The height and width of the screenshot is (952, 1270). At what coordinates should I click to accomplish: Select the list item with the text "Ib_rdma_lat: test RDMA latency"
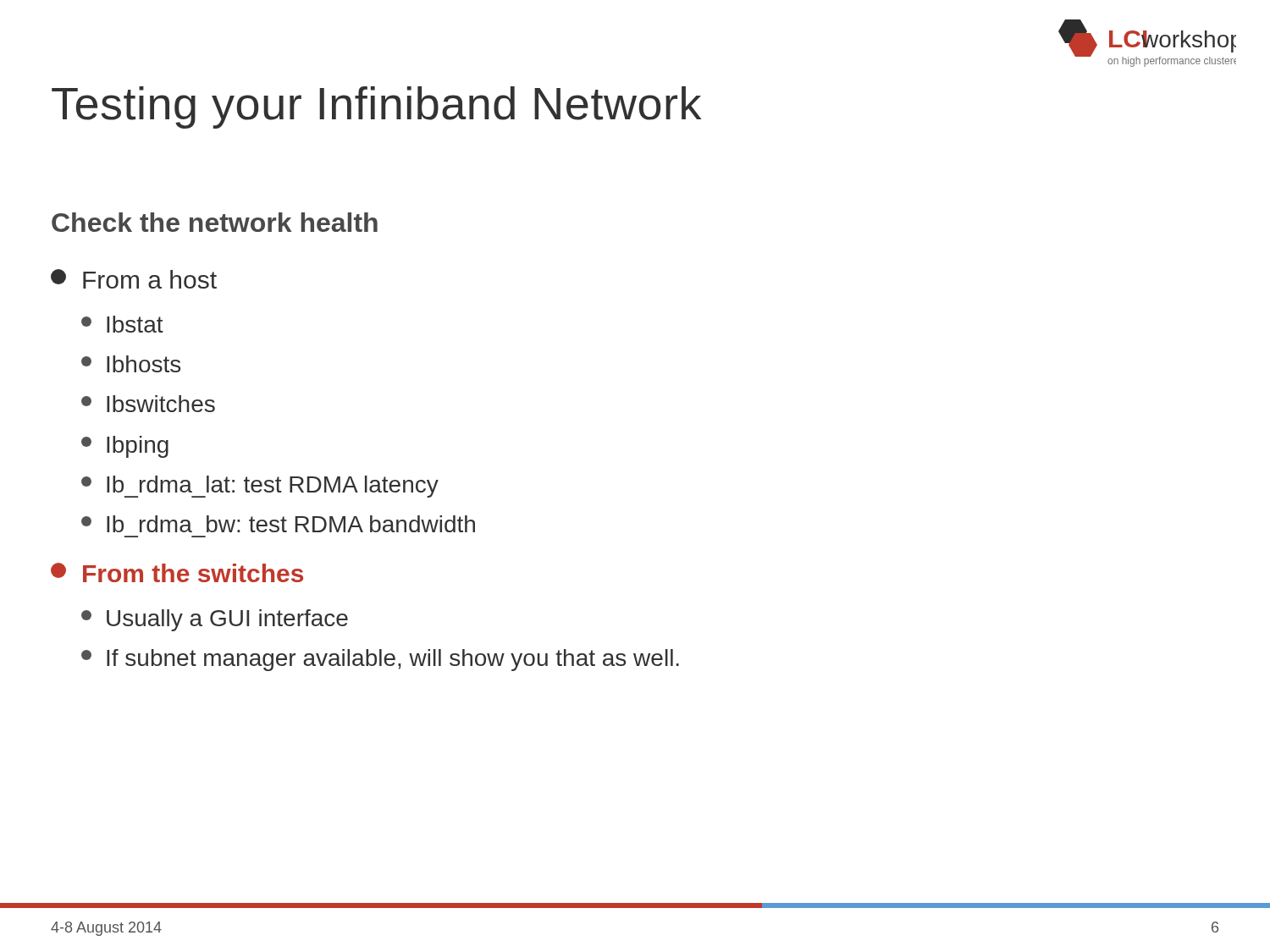(x=260, y=484)
